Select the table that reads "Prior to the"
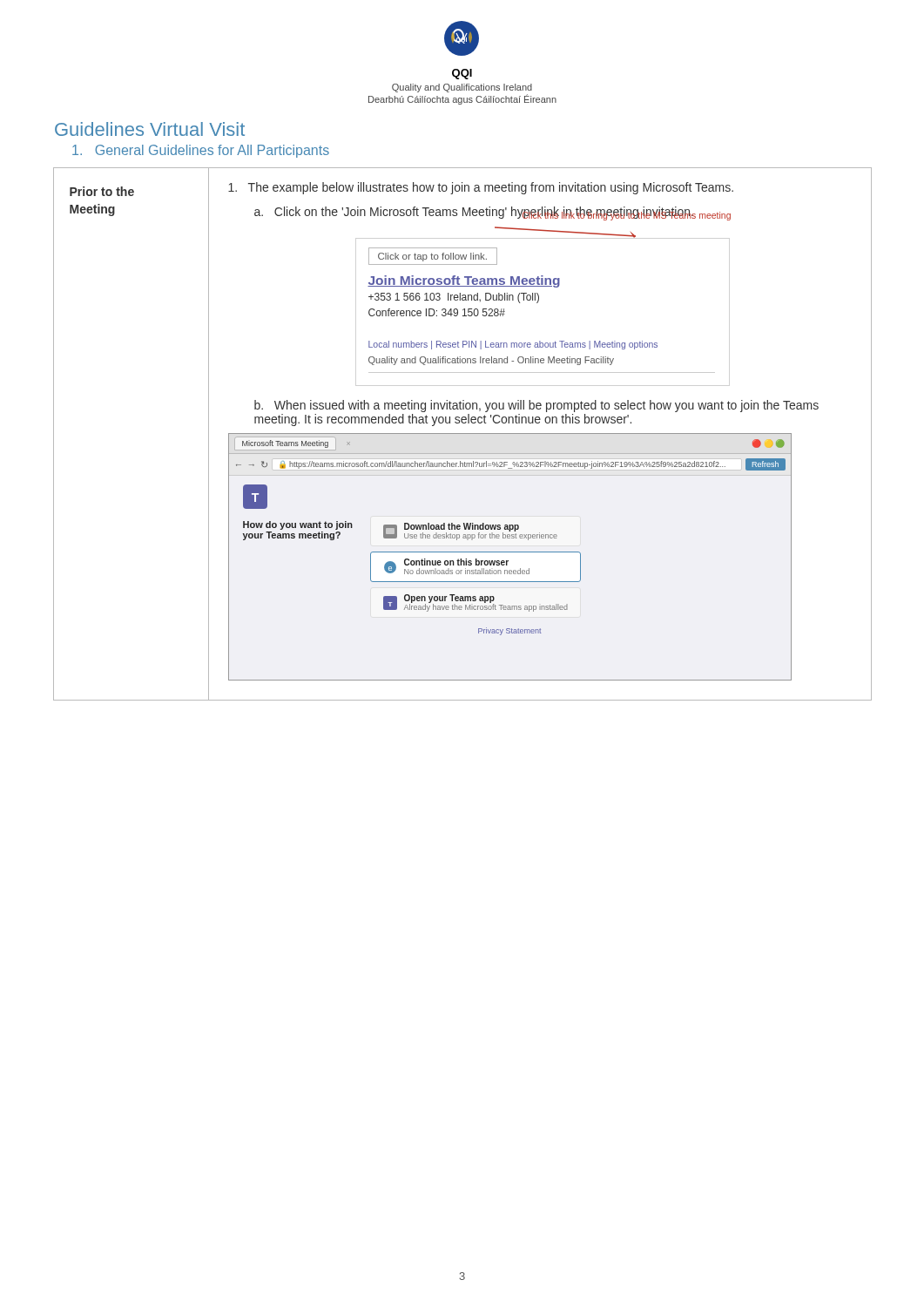Image resolution: width=924 pixels, height=1307 pixels. [462, 434]
